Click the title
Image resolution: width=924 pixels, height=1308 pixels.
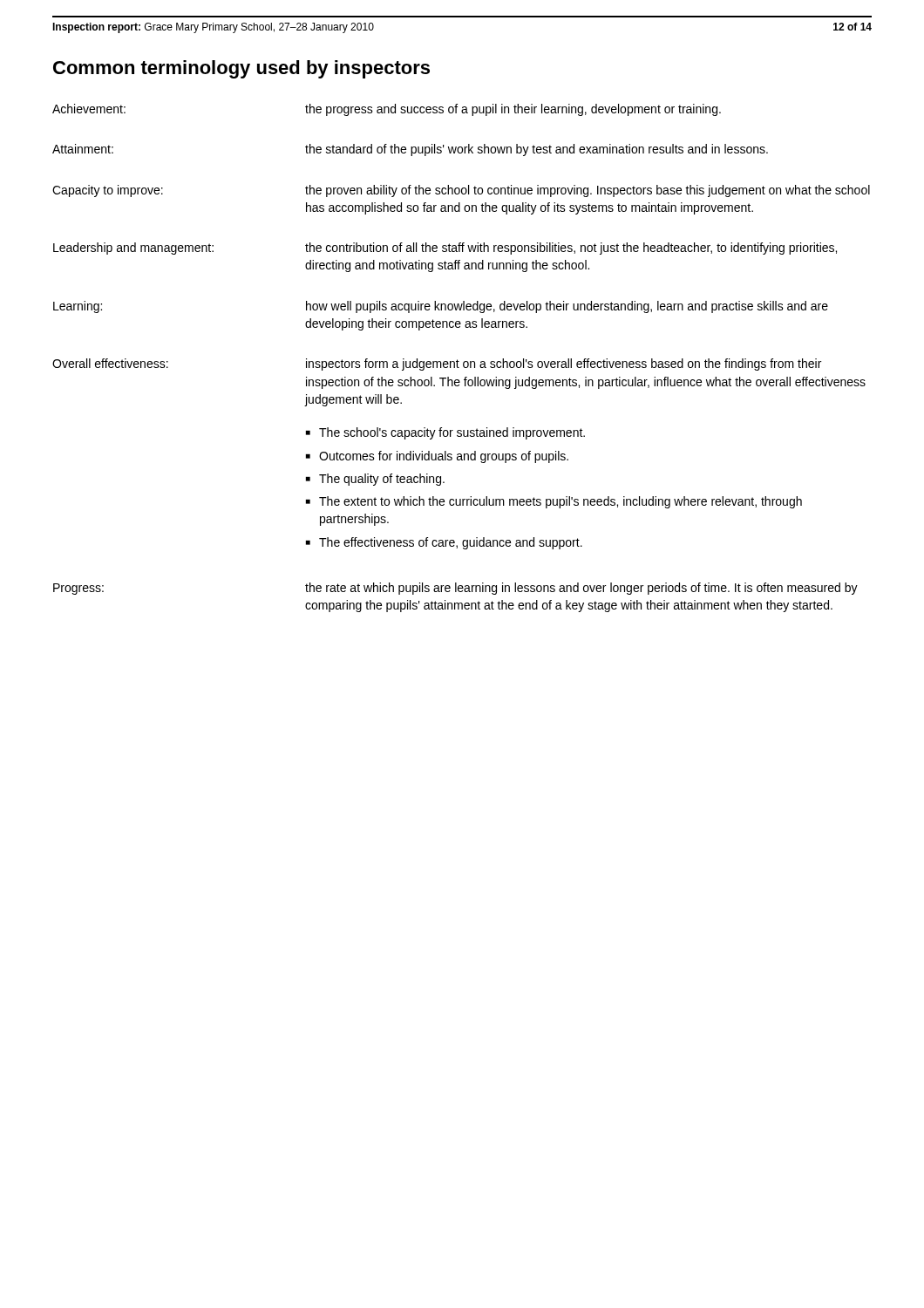click(241, 68)
